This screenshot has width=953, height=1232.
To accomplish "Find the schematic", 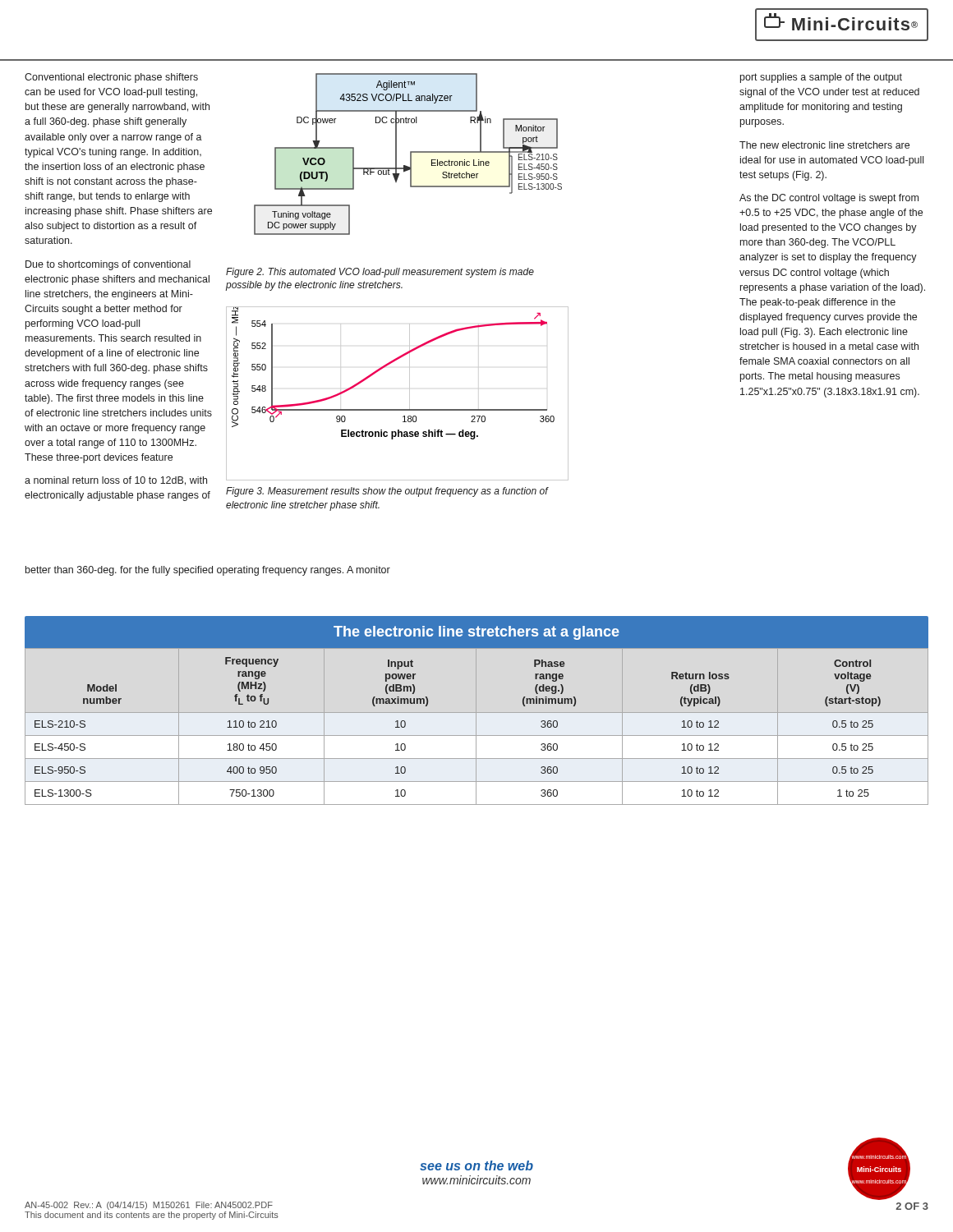I will 398,164.
